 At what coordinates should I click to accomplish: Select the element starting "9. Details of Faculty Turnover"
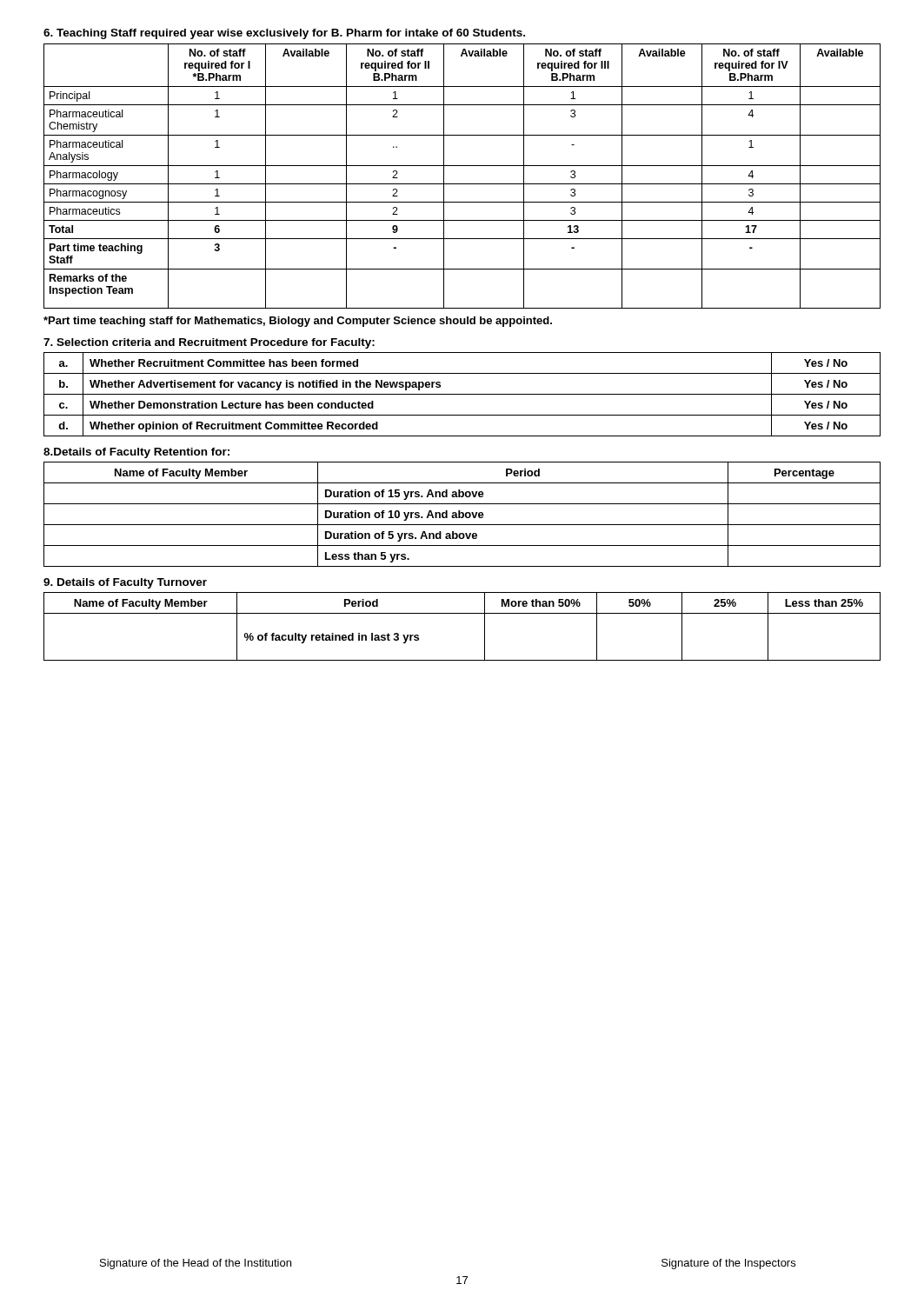[x=125, y=582]
